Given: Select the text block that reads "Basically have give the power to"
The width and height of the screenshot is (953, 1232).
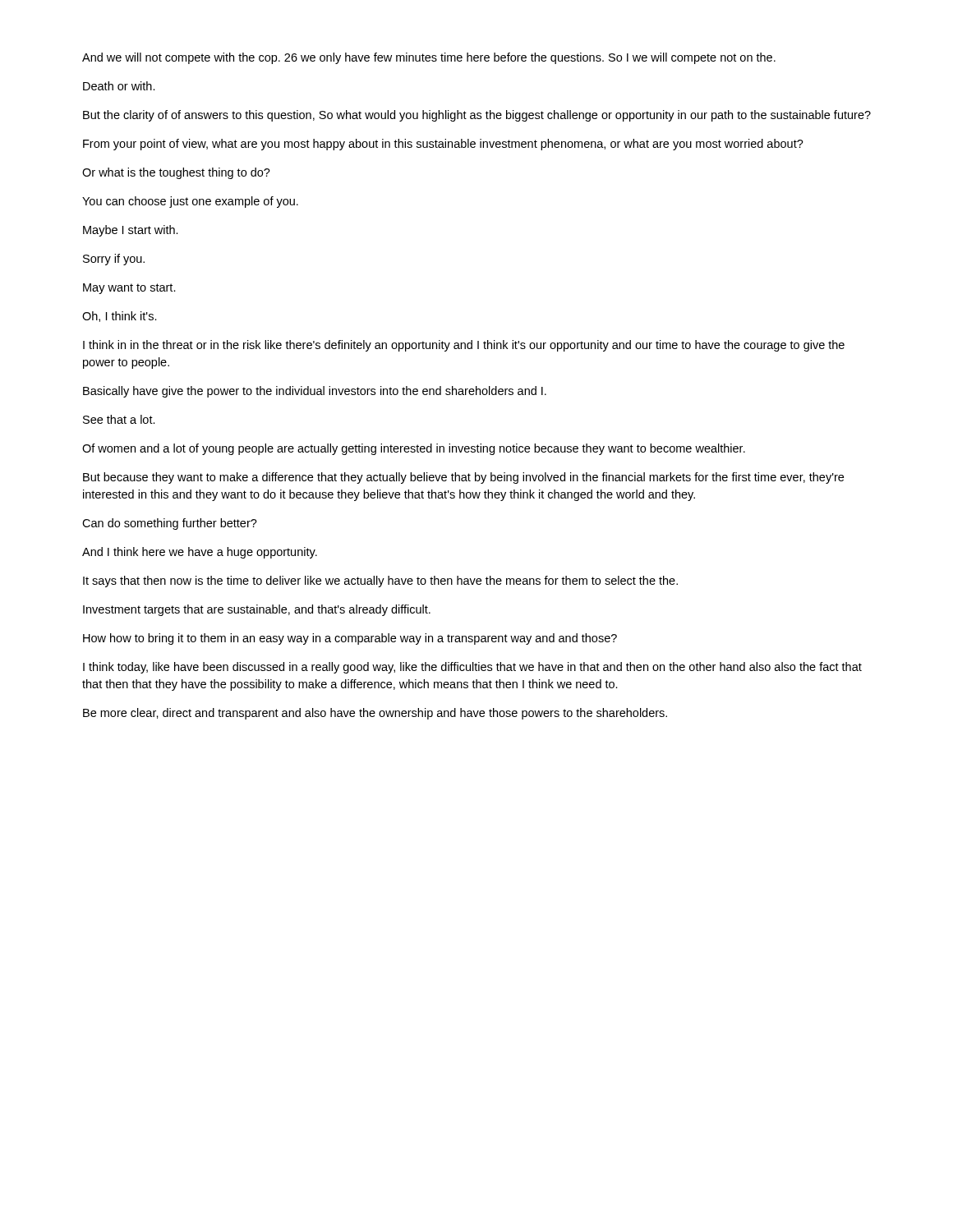Looking at the screenshot, I should tap(315, 391).
